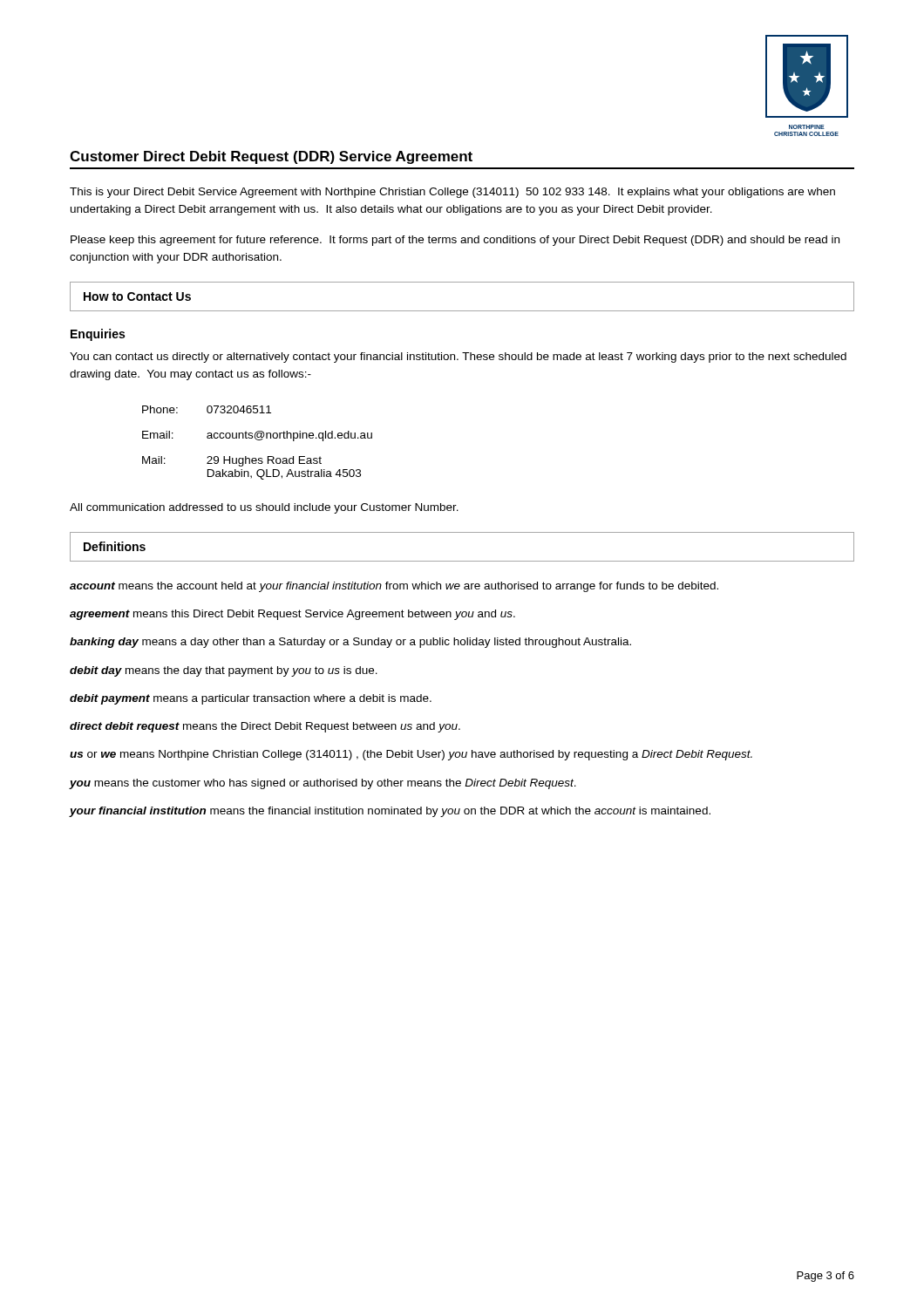Image resolution: width=924 pixels, height=1308 pixels.
Task: Select the text block with the text "You can contact us"
Action: coord(458,365)
